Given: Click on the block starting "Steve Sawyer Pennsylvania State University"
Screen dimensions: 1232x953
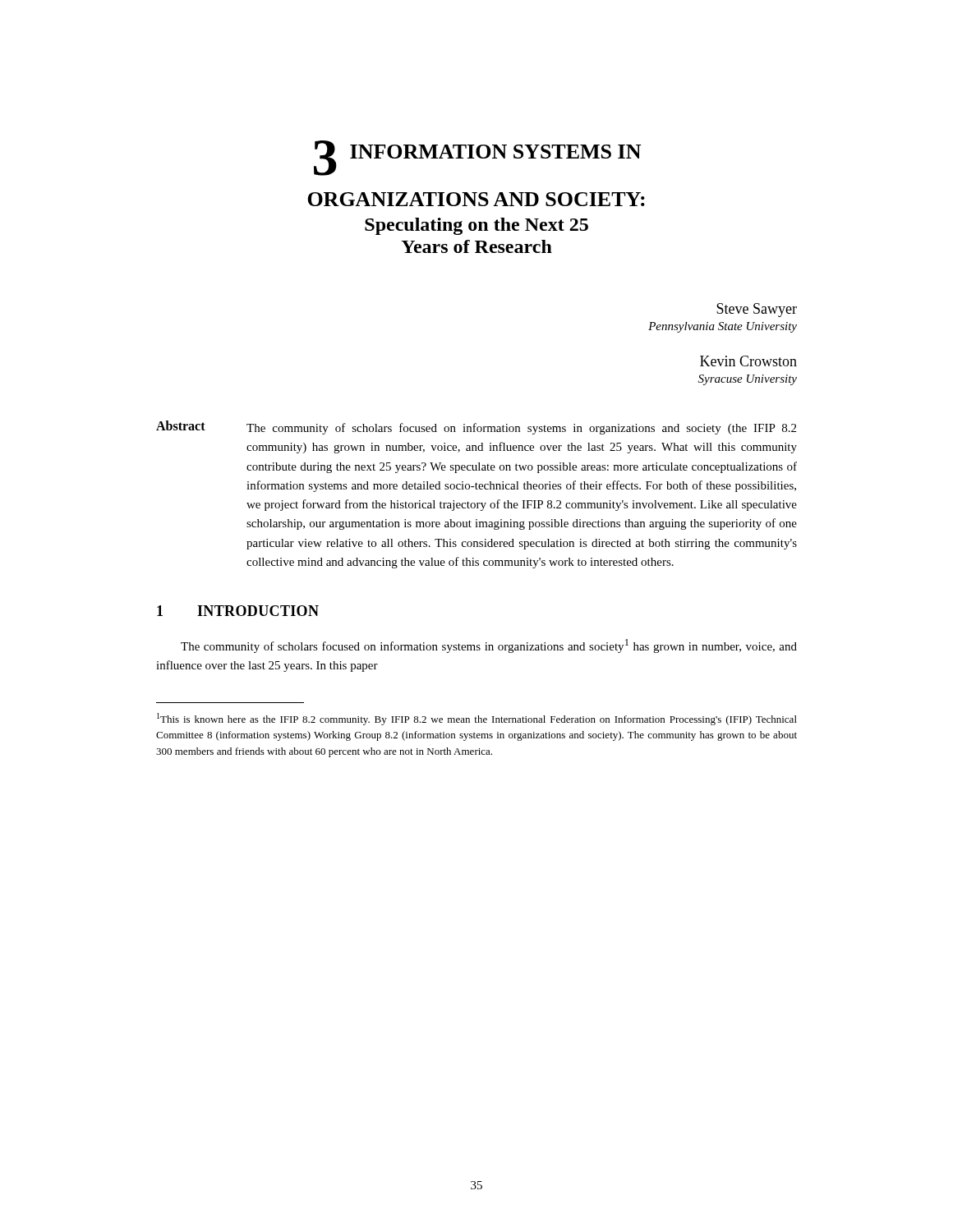Looking at the screenshot, I should tap(757, 310).
